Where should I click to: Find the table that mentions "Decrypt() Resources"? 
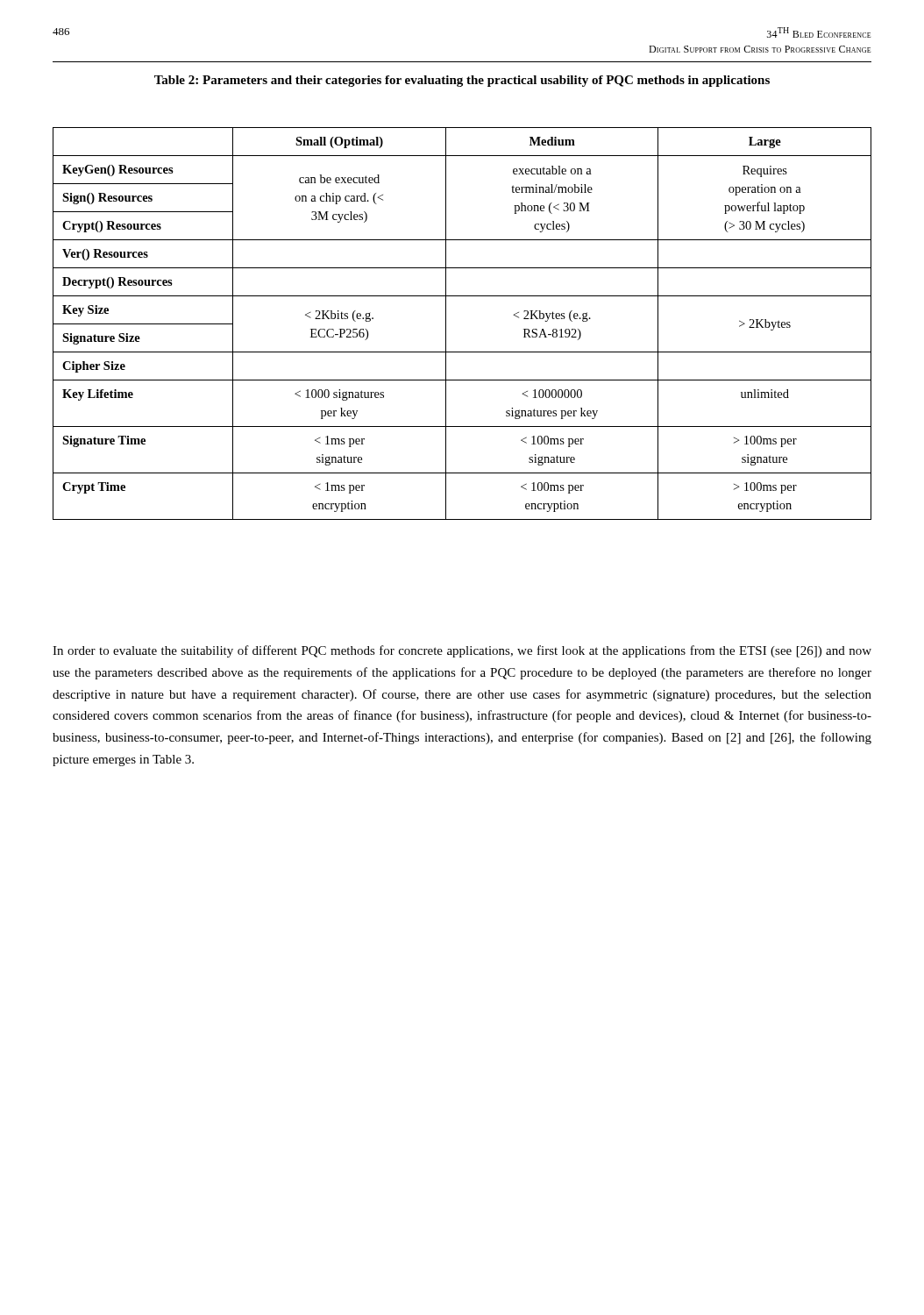click(x=462, y=324)
